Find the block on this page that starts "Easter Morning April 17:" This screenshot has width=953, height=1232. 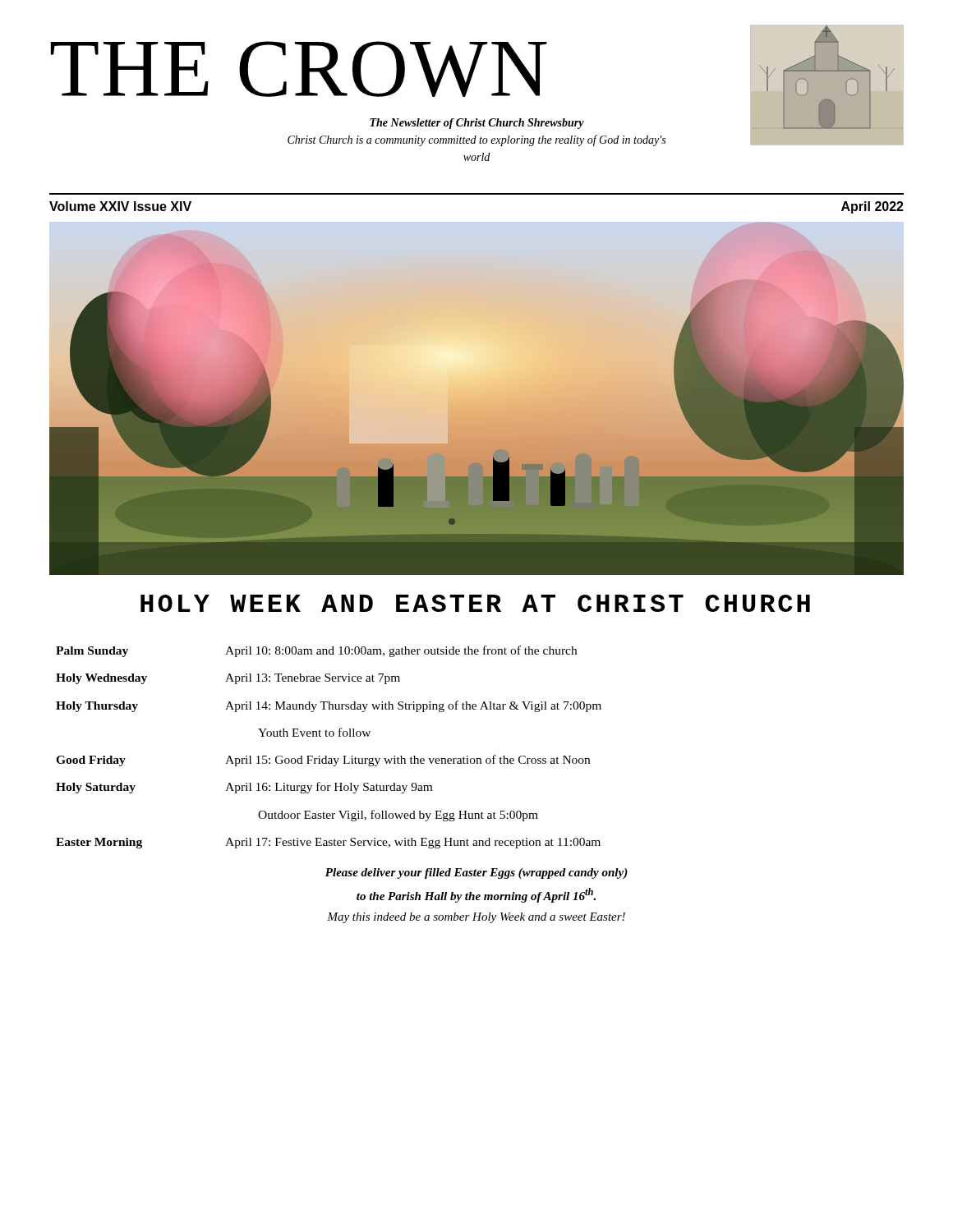476,841
